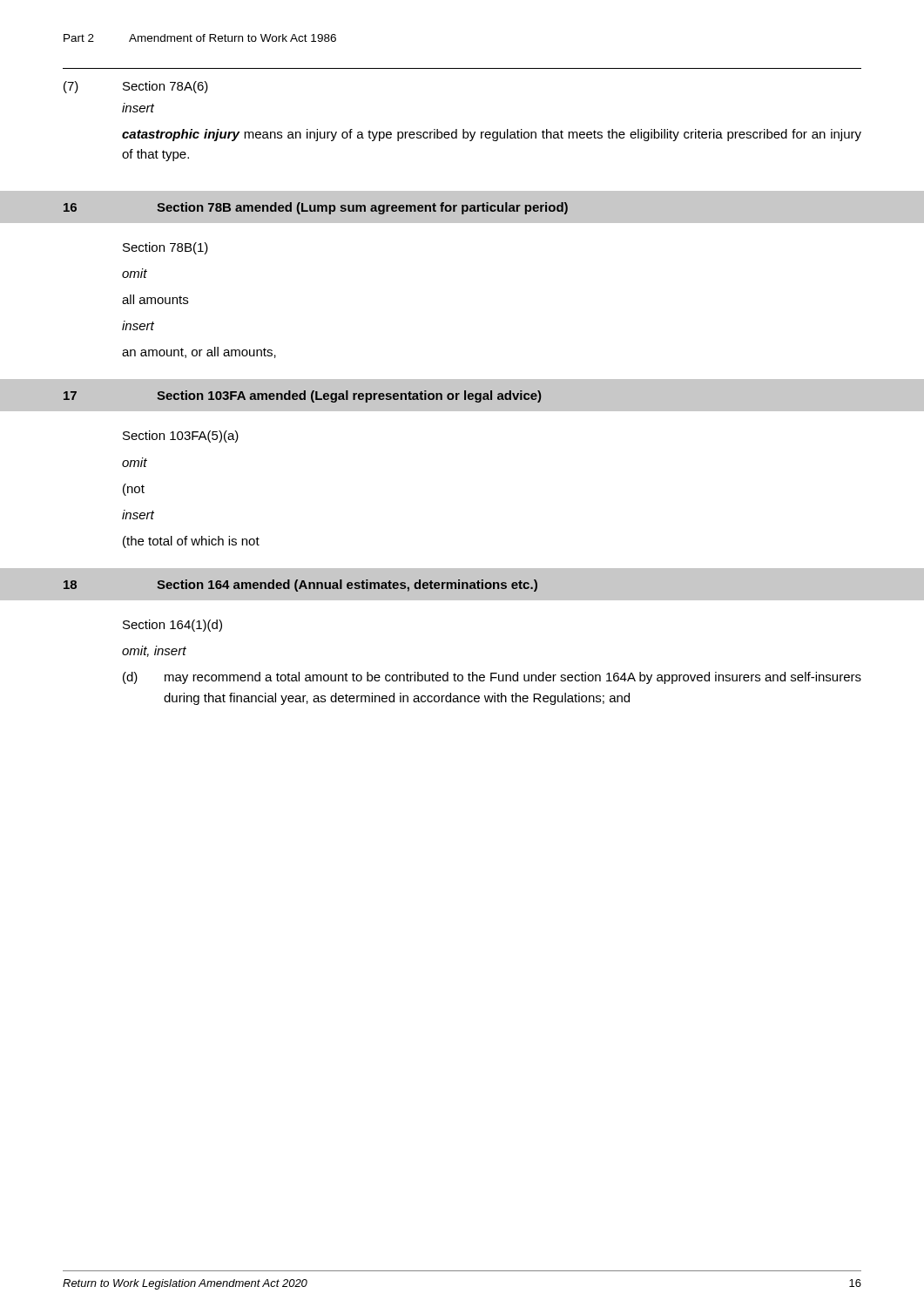This screenshot has height=1307, width=924.
Task: Click on the element starting "Section 103FA(5)(a)"
Action: click(x=180, y=435)
